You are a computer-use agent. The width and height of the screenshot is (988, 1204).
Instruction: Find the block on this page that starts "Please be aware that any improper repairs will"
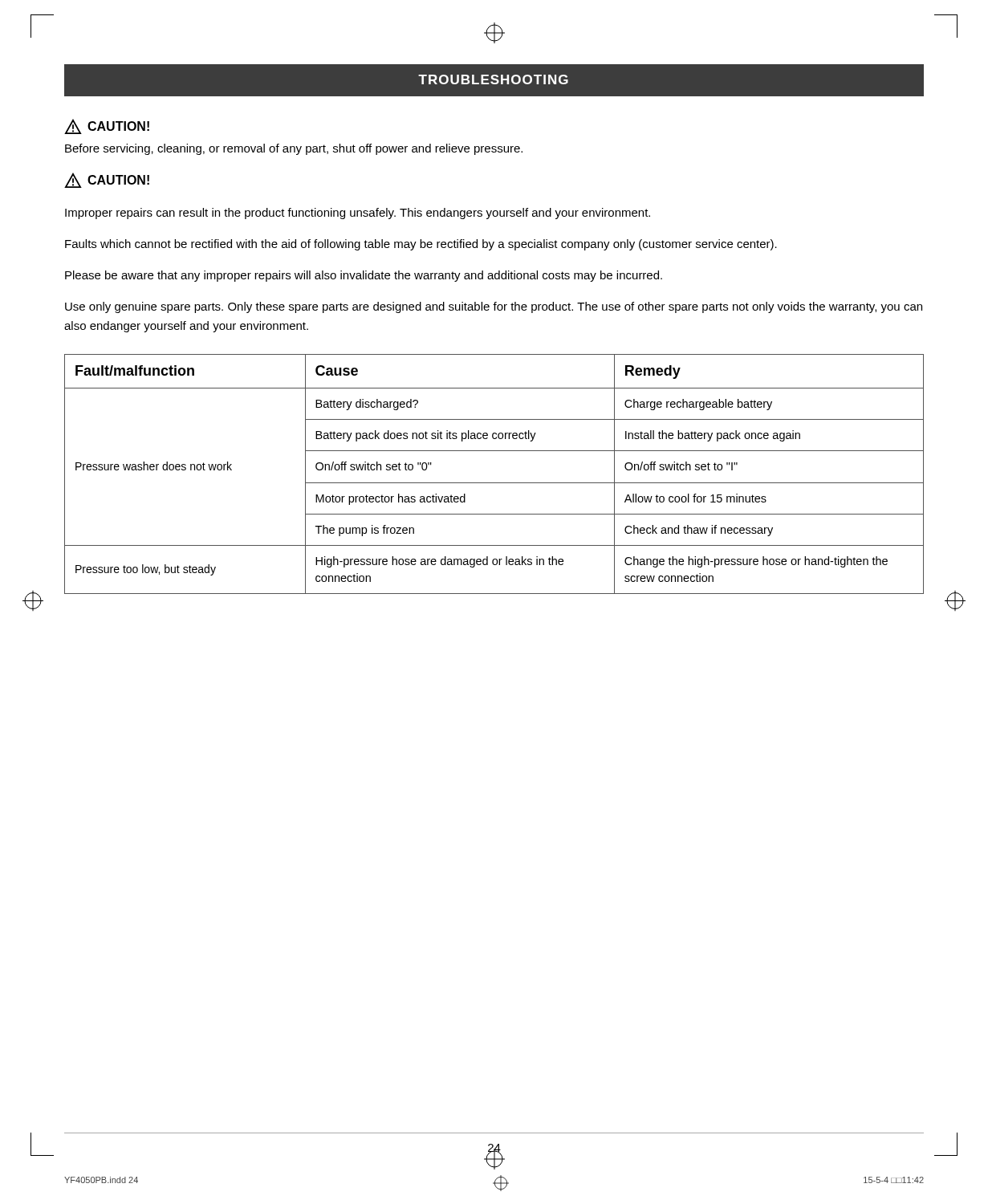tap(364, 275)
